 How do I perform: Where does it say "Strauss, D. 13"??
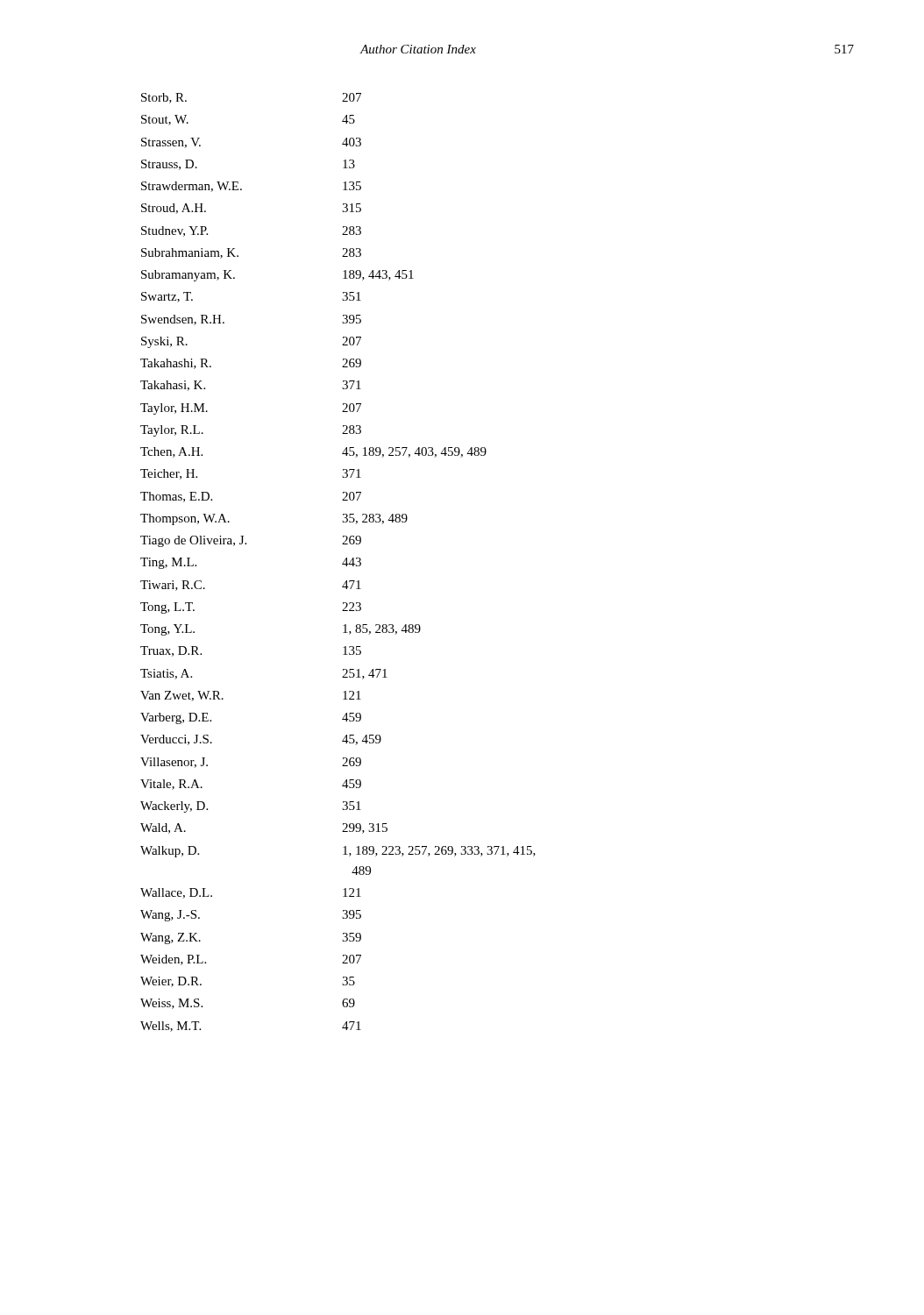(x=167, y=164)
